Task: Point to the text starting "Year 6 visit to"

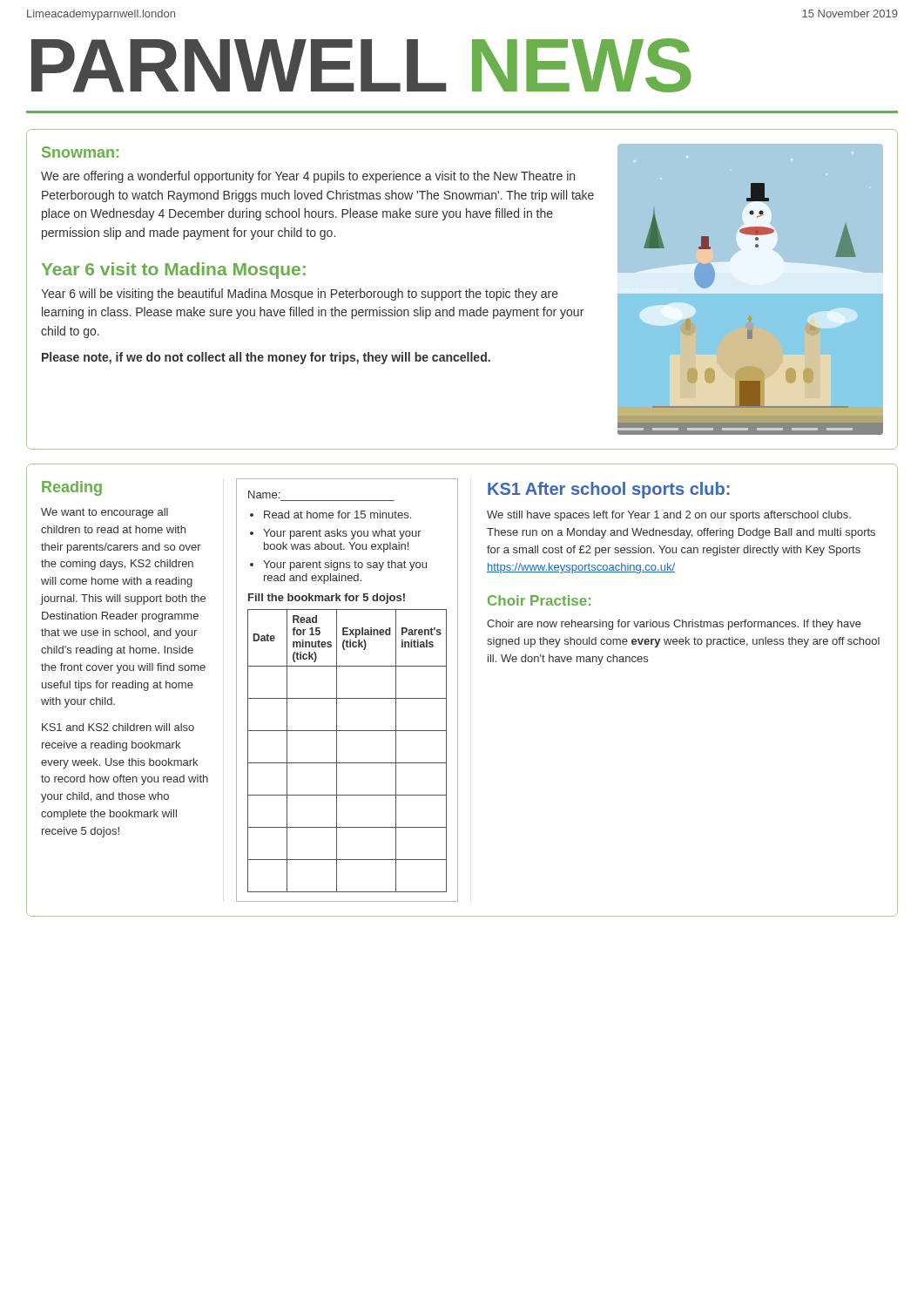Action: pos(174,269)
